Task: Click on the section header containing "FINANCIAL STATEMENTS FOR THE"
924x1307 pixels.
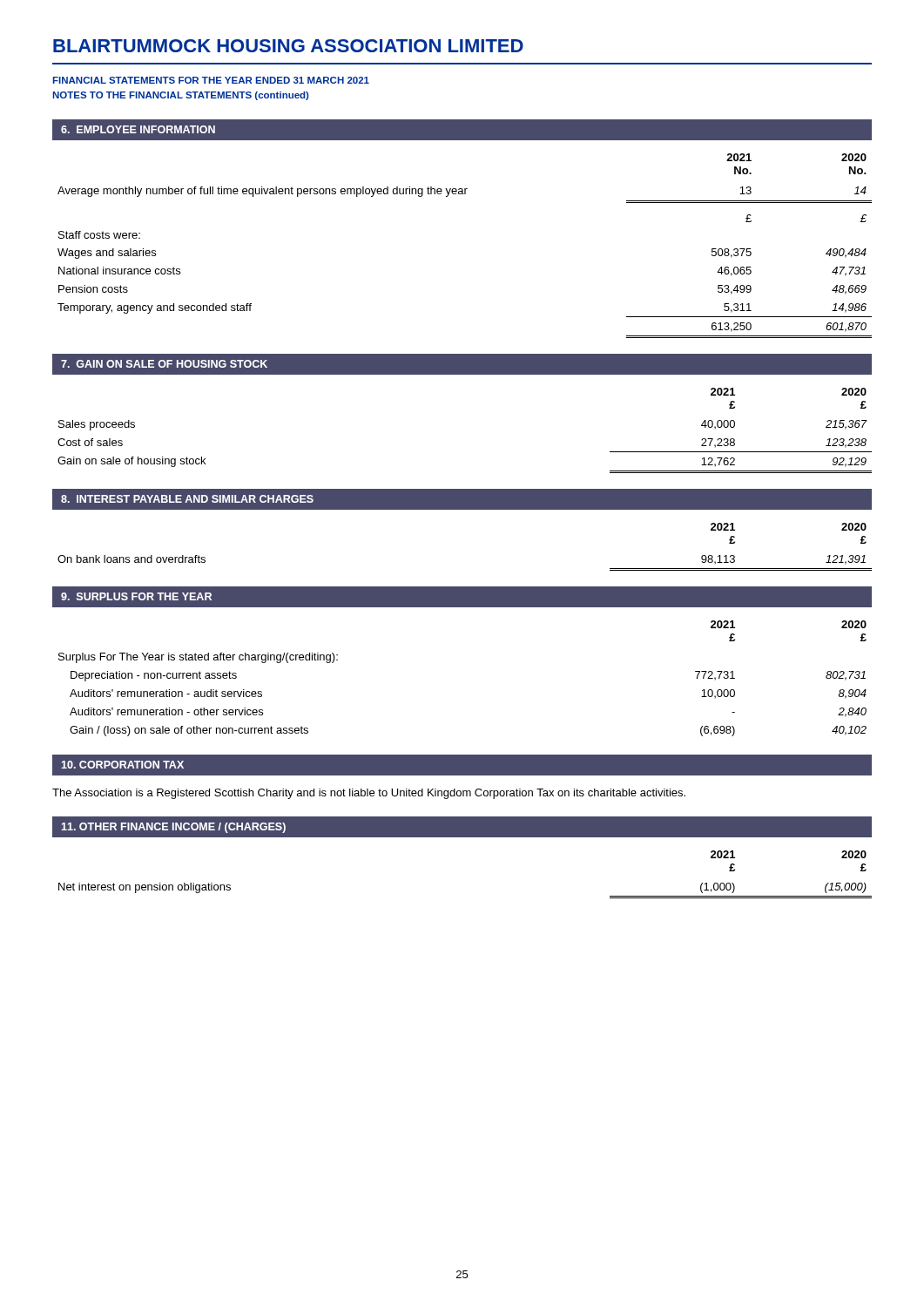Action: coord(211,88)
